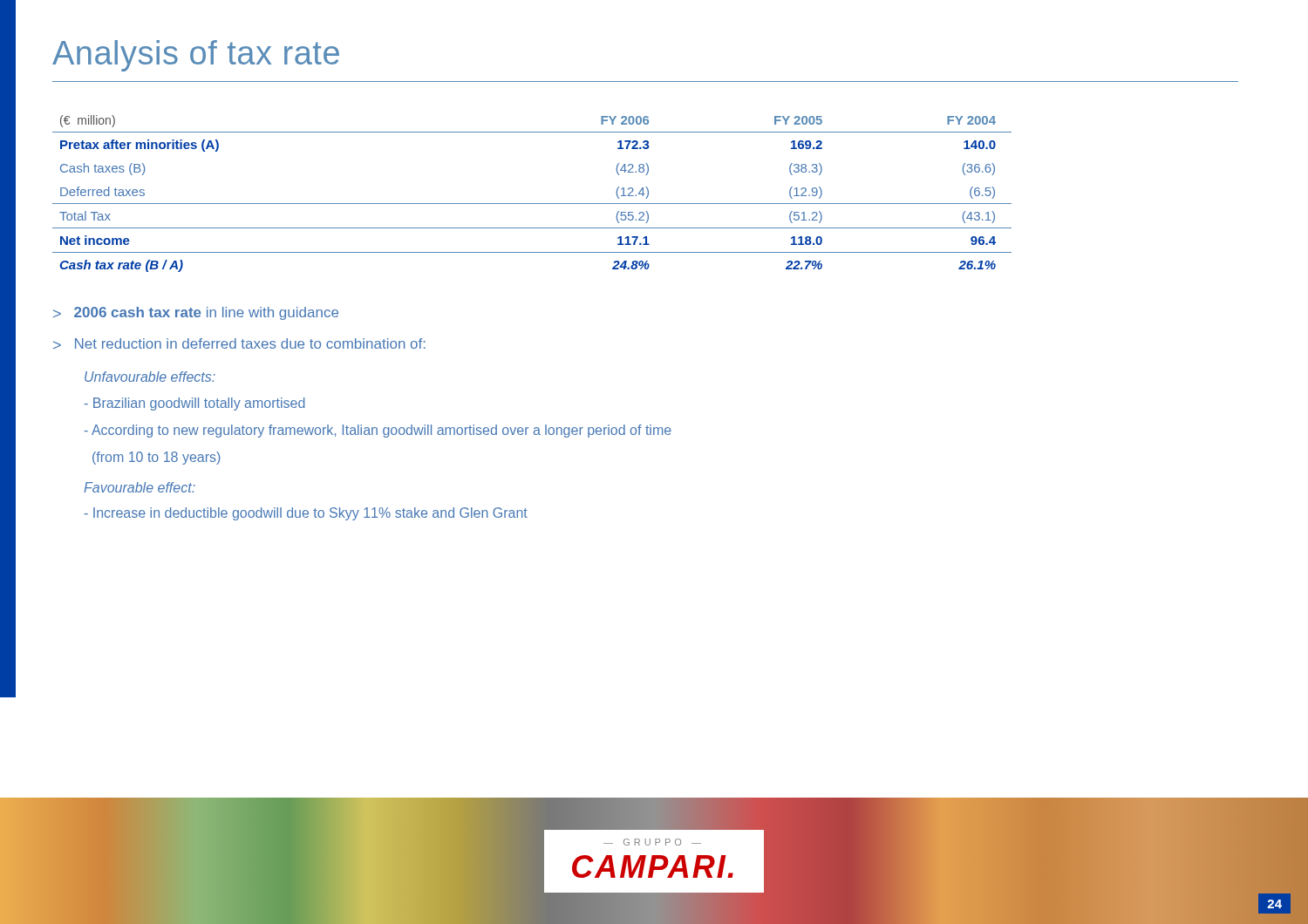
Task: Click the title
Action: pyautogui.click(x=663, y=54)
